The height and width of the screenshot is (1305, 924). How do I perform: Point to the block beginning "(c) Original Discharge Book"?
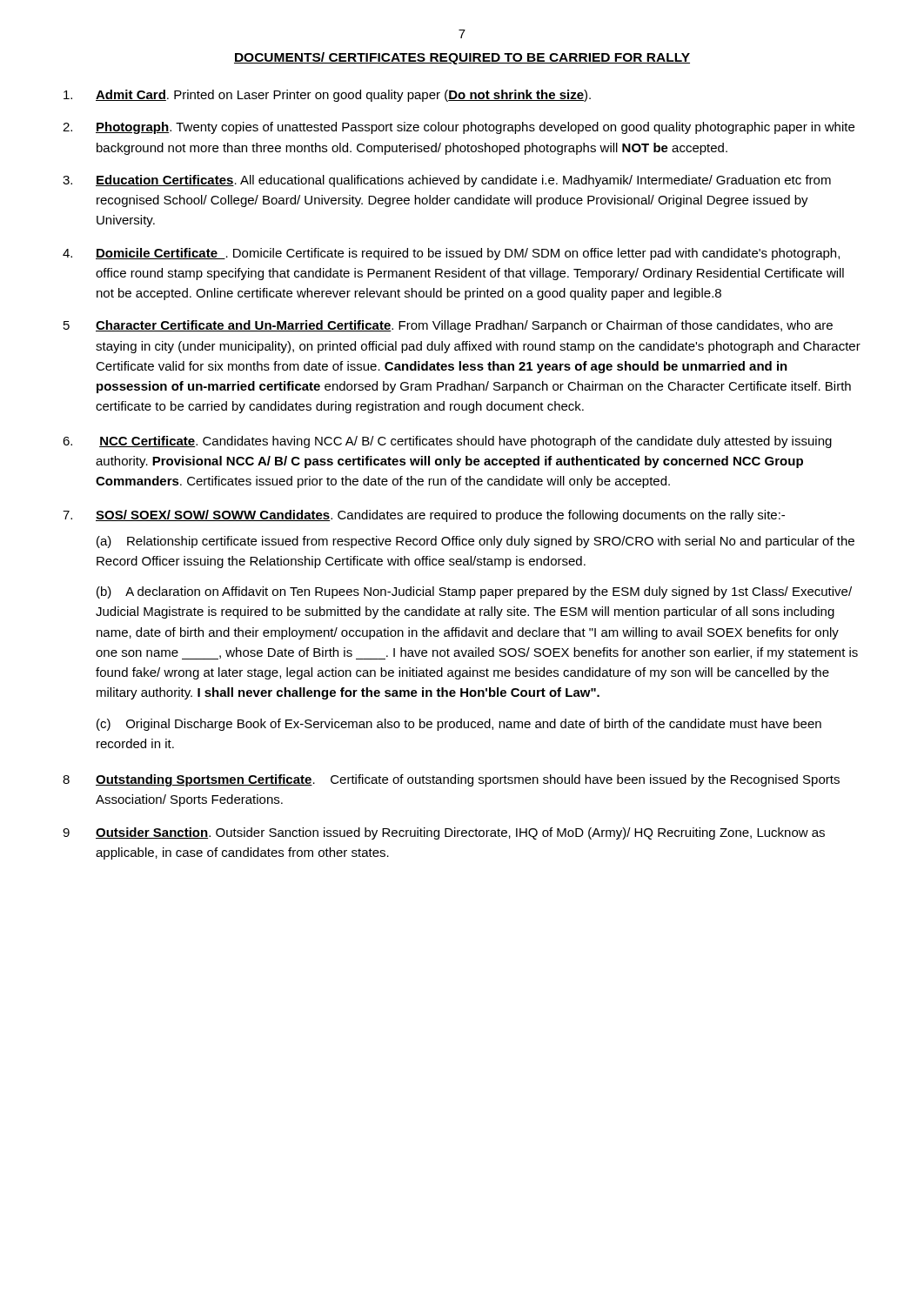(x=459, y=733)
